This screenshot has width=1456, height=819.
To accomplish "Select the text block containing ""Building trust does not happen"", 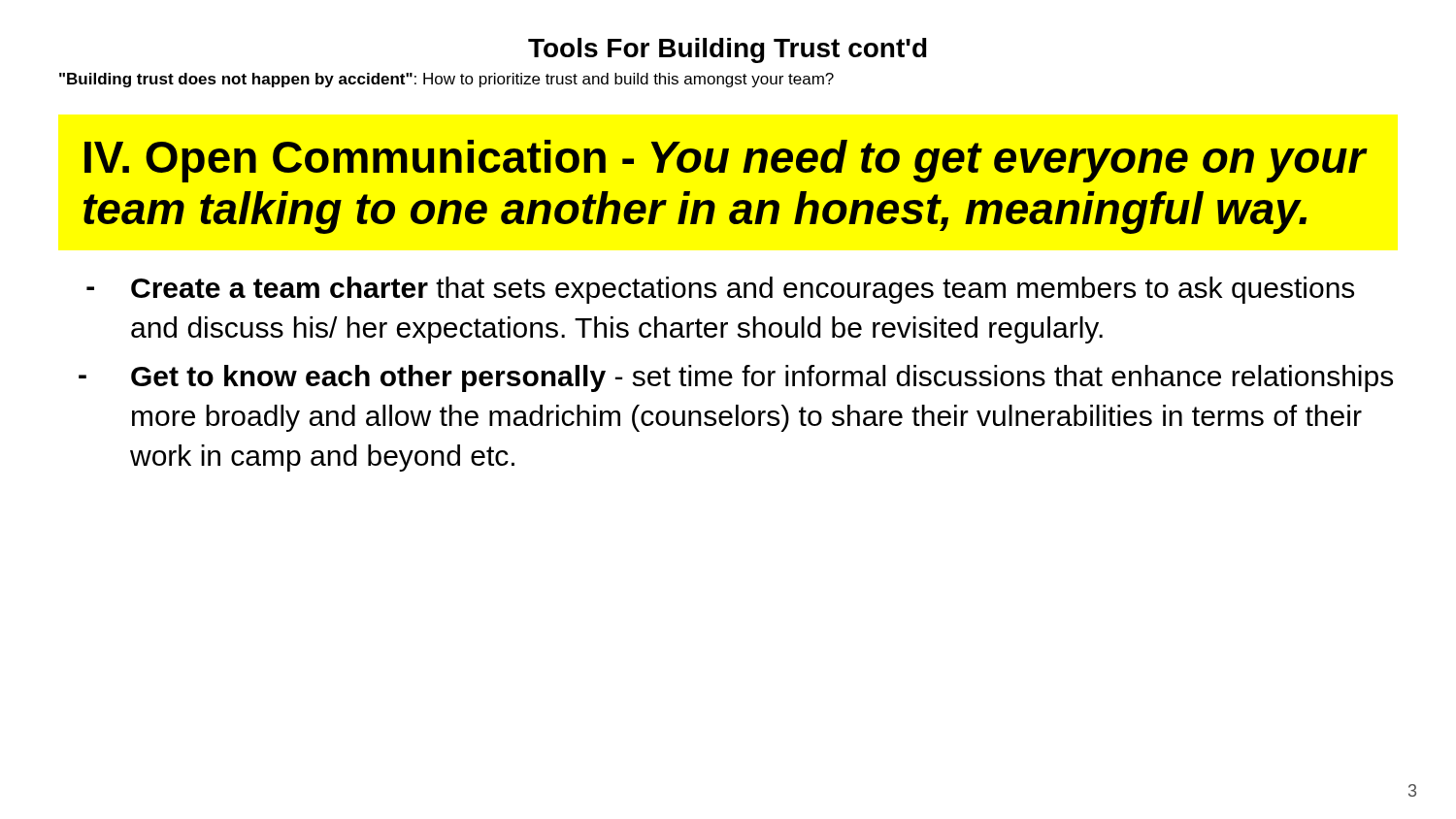I will (446, 79).
